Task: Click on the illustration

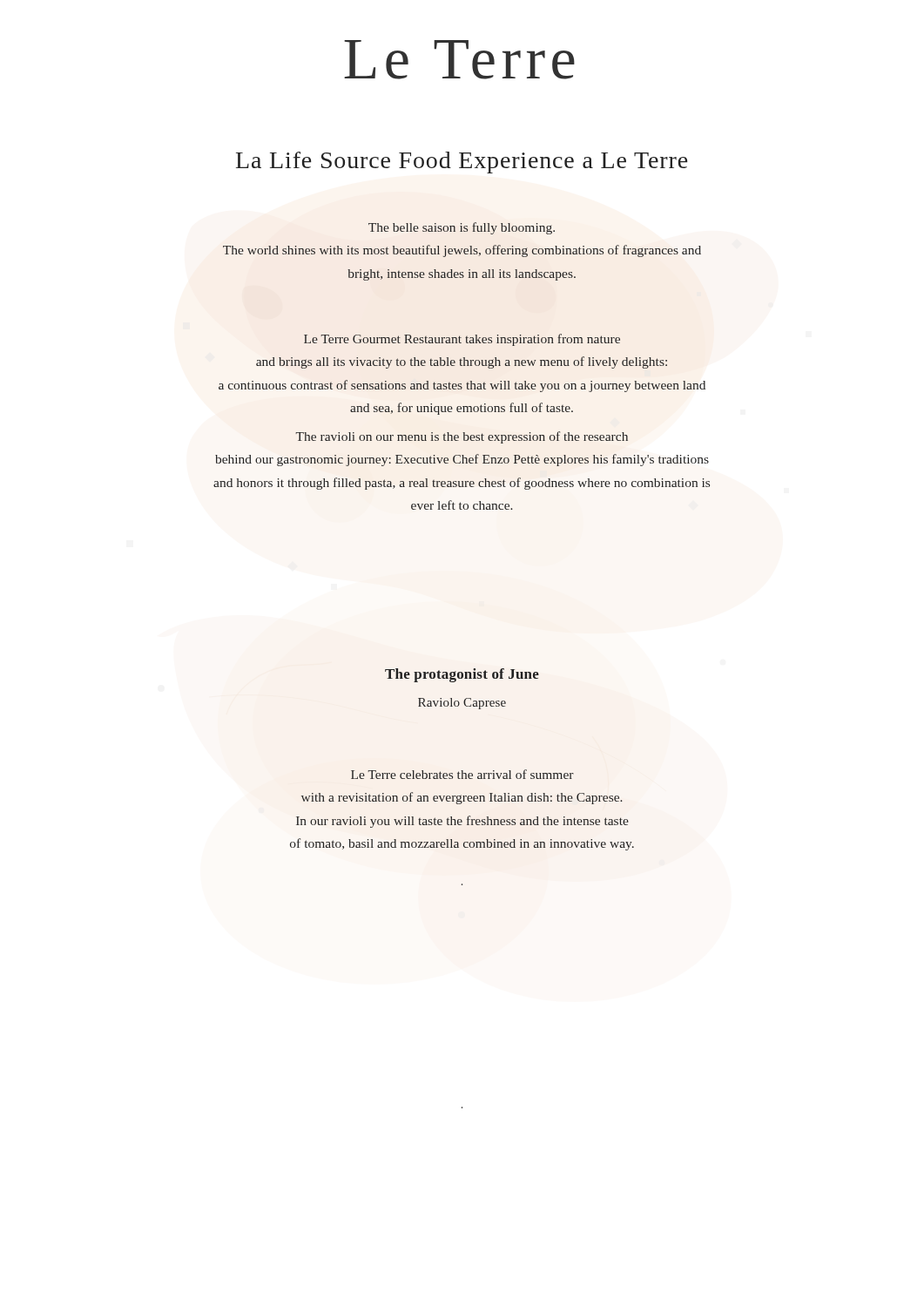Action: coord(462,601)
